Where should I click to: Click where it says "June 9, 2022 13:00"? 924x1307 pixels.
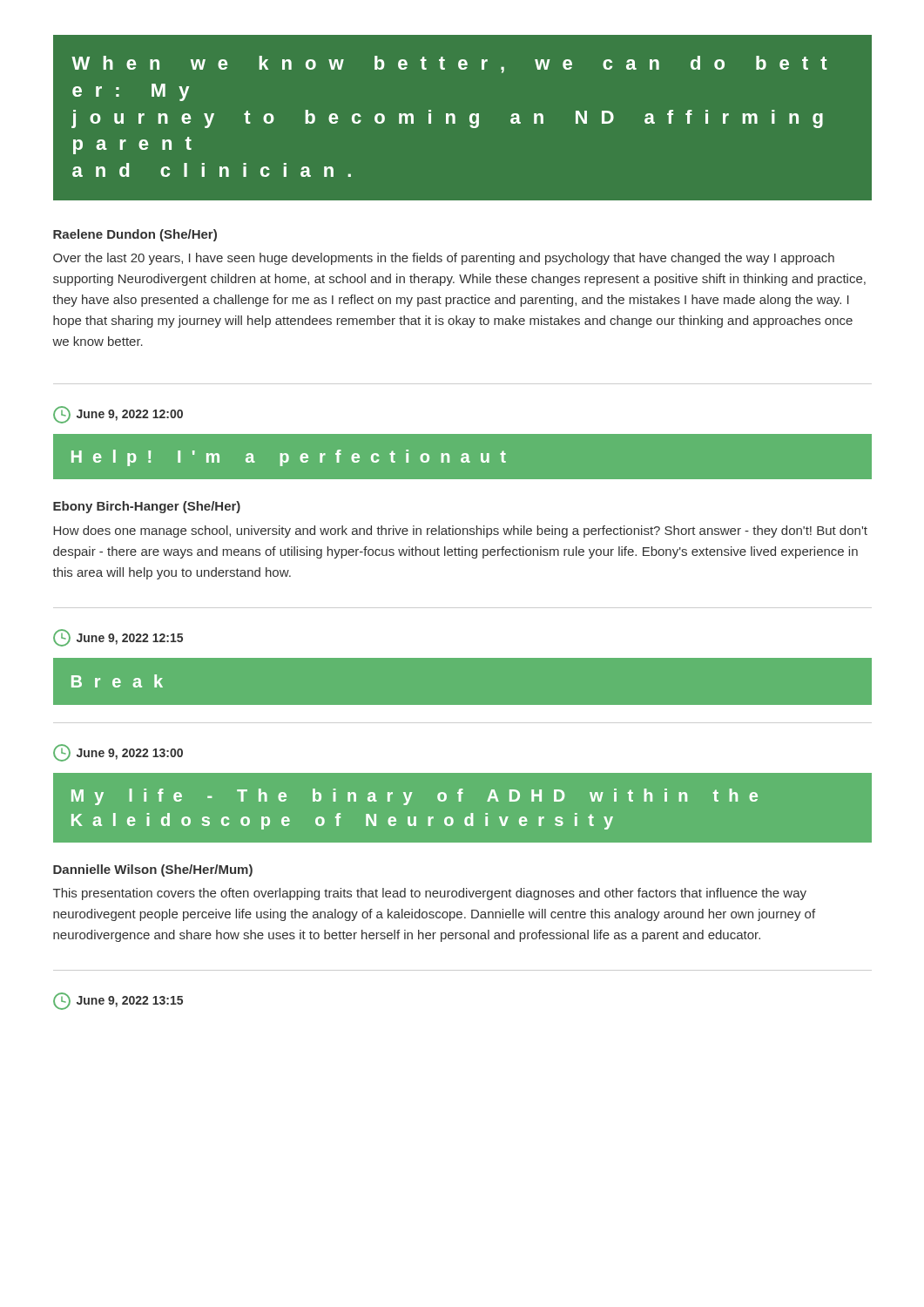click(x=118, y=753)
